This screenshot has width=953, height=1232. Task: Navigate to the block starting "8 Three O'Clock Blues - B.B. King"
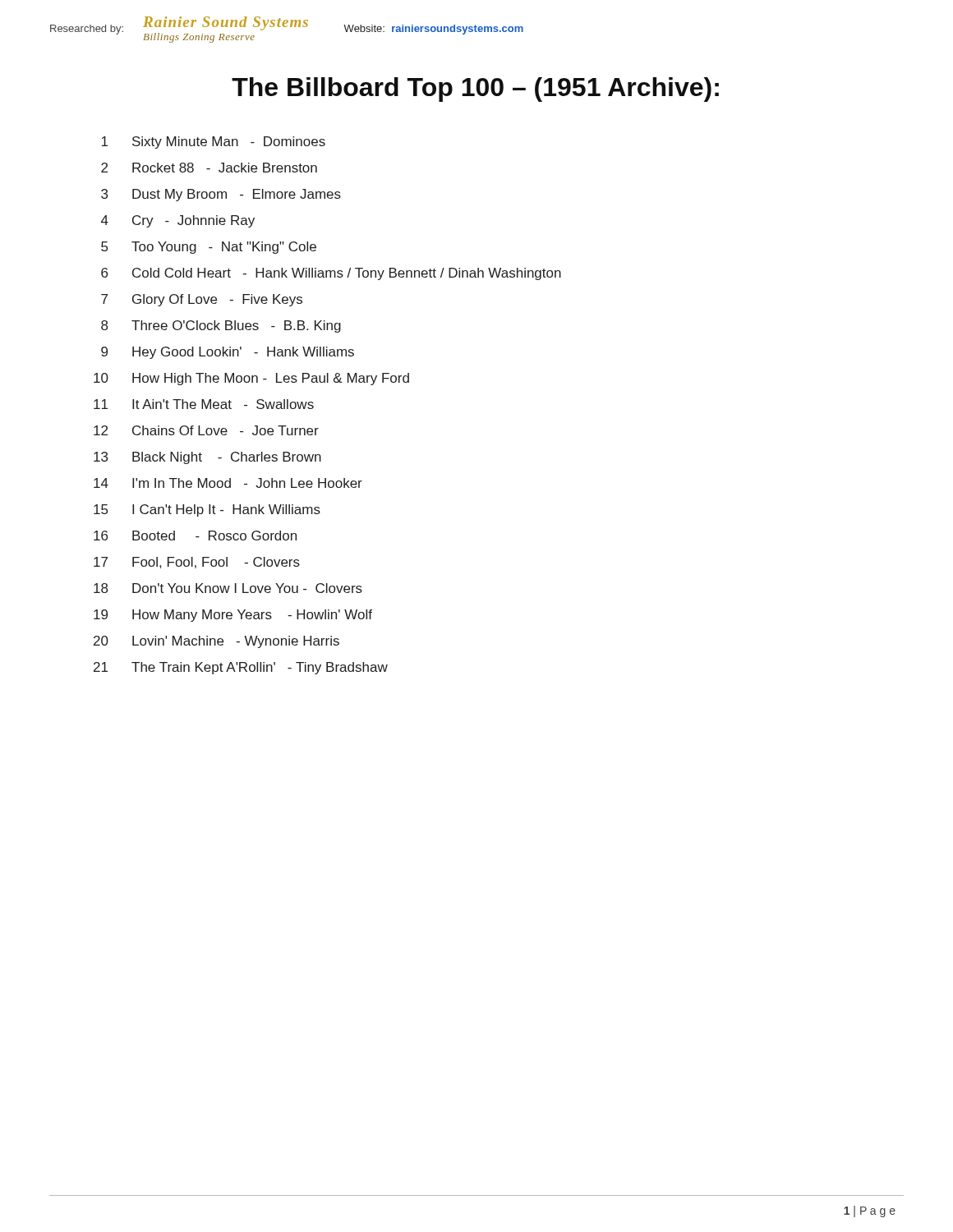[x=204, y=326]
